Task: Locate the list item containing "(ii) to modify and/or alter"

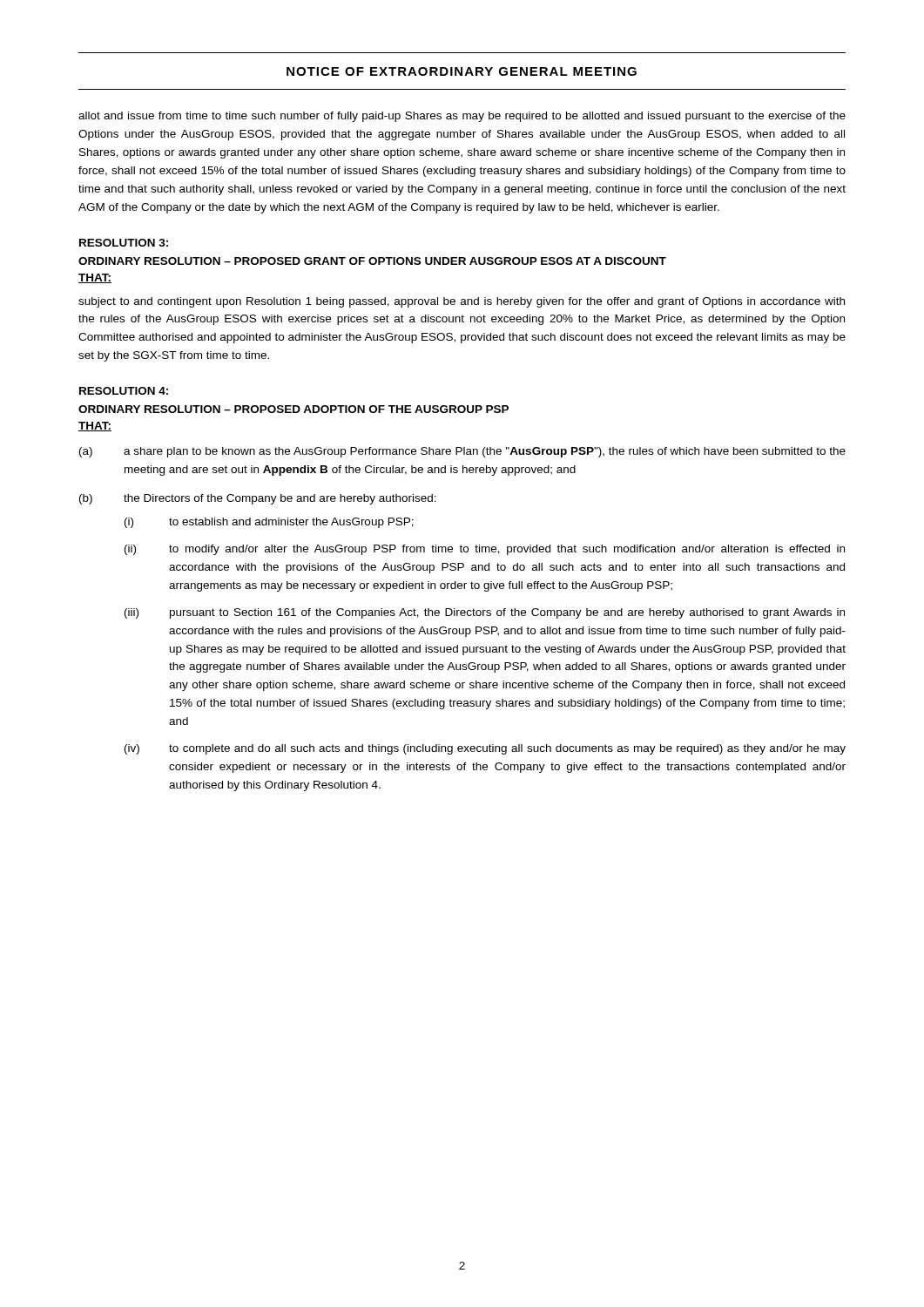Action: pyautogui.click(x=485, y=567)
